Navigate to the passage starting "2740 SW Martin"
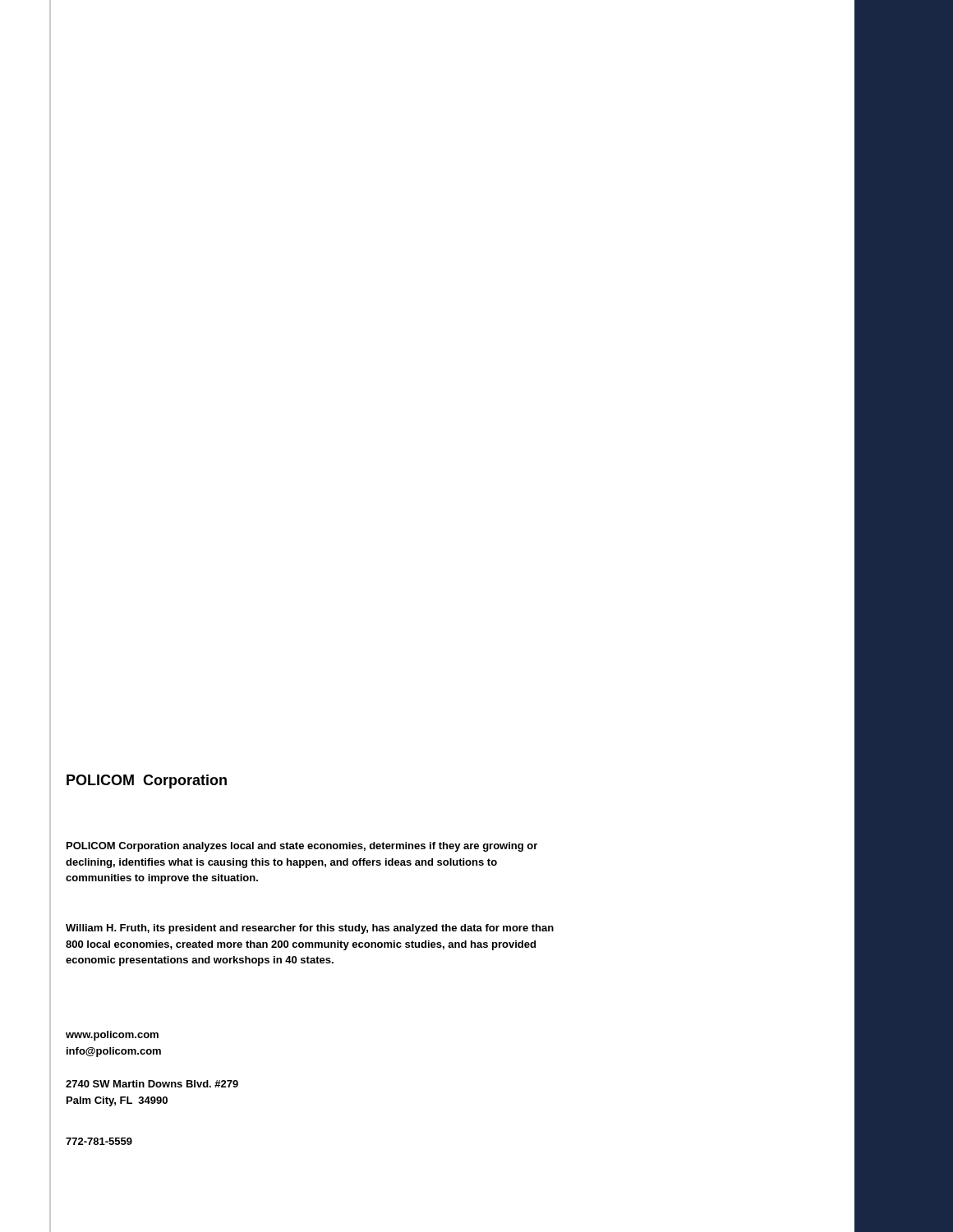 [152, 1084]
